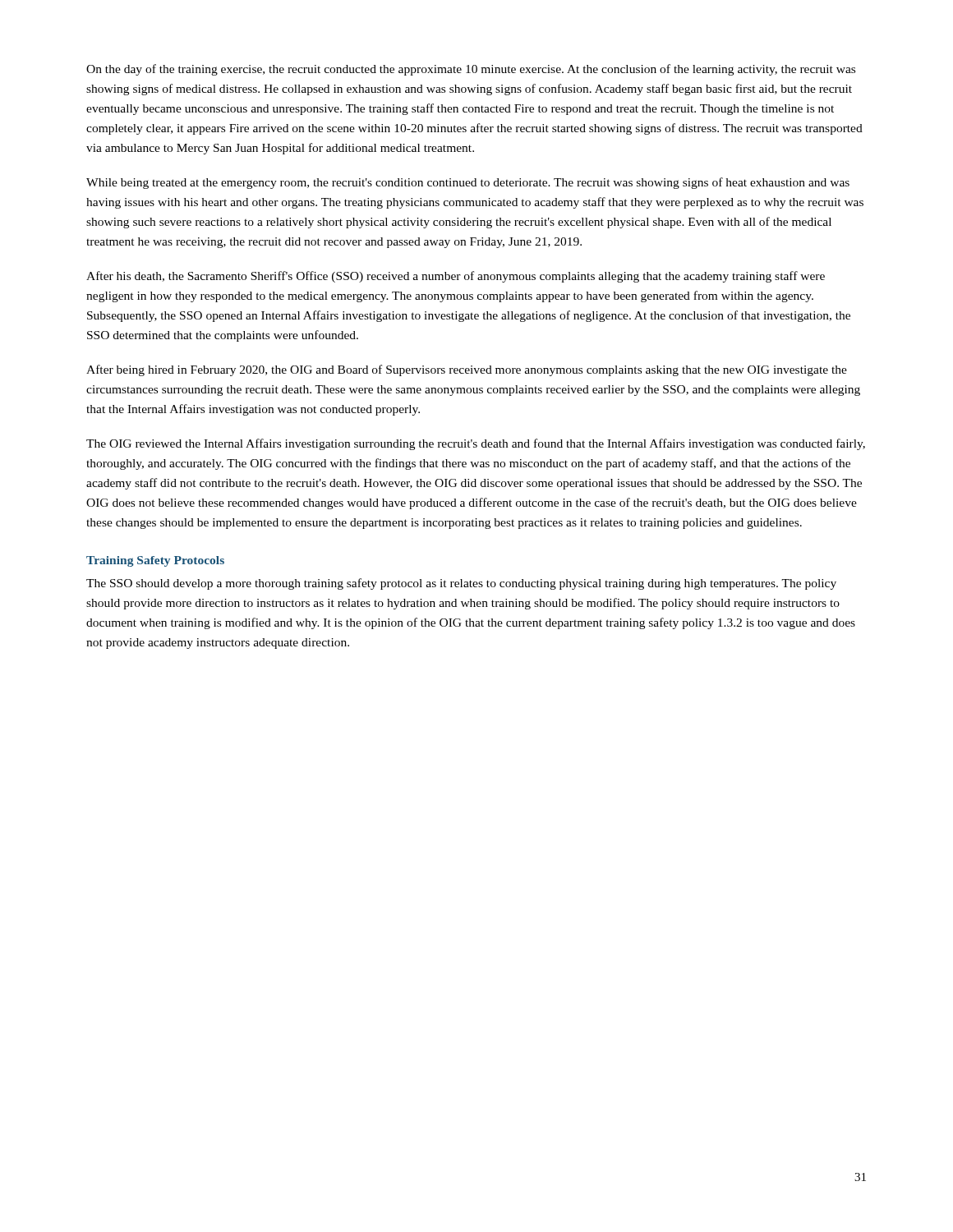Locate the text block starting "The SSO should develop"
Image resolution: width=953 pixels, height=1232 pixels.
(x=471, y=613)
